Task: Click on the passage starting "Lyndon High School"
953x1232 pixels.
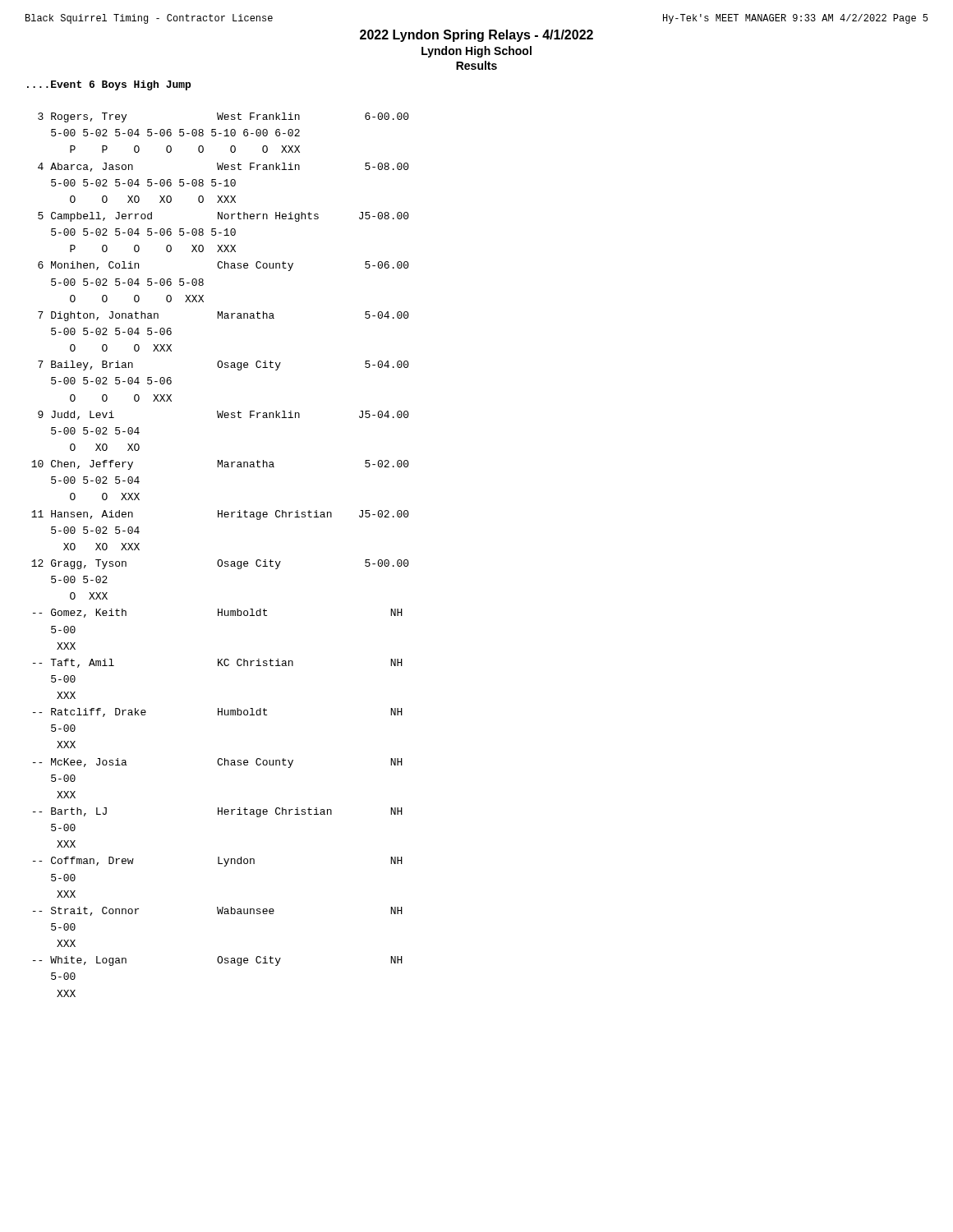Action: (x=476, y=51)
